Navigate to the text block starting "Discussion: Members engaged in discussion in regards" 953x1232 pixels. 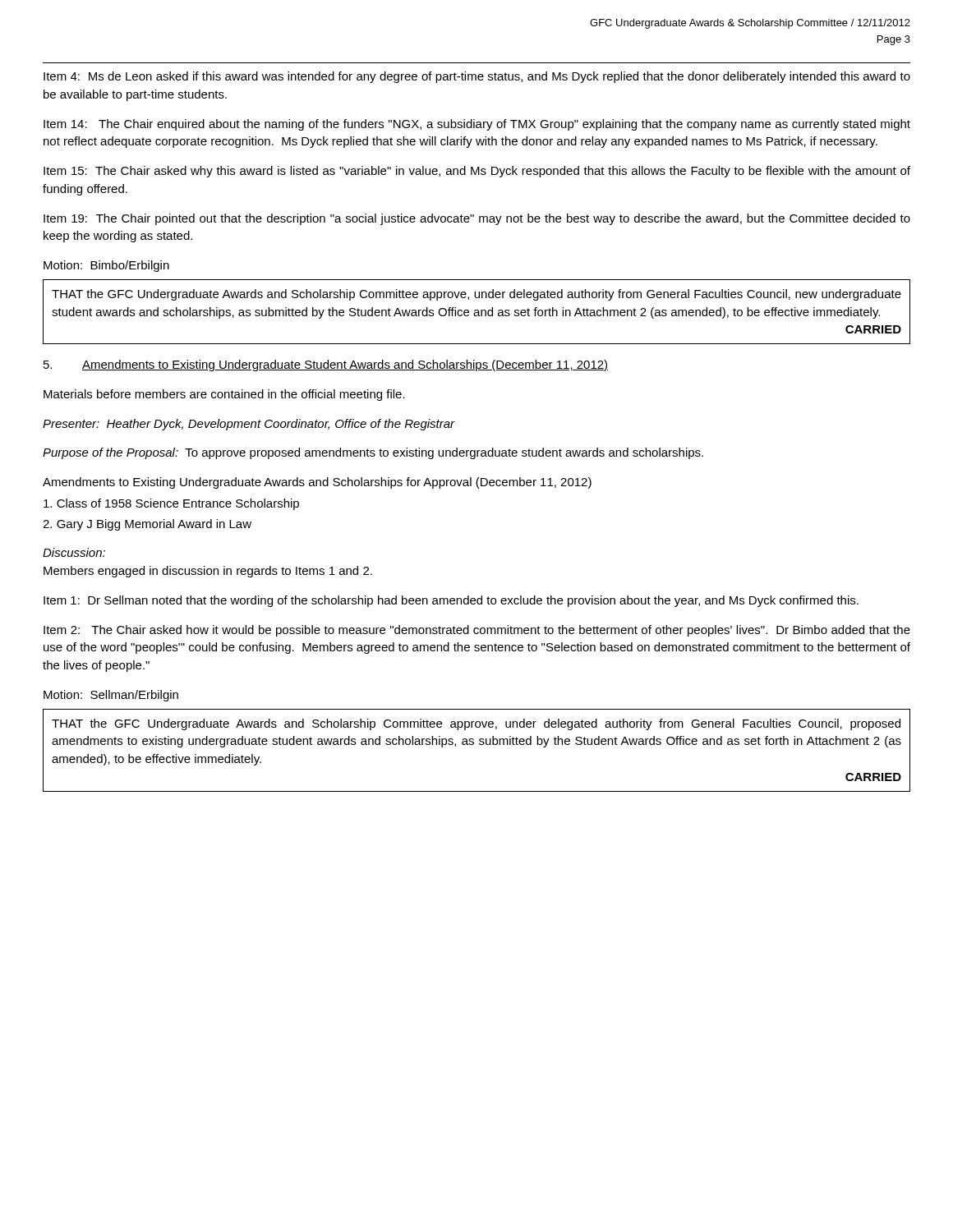[208, 561]
